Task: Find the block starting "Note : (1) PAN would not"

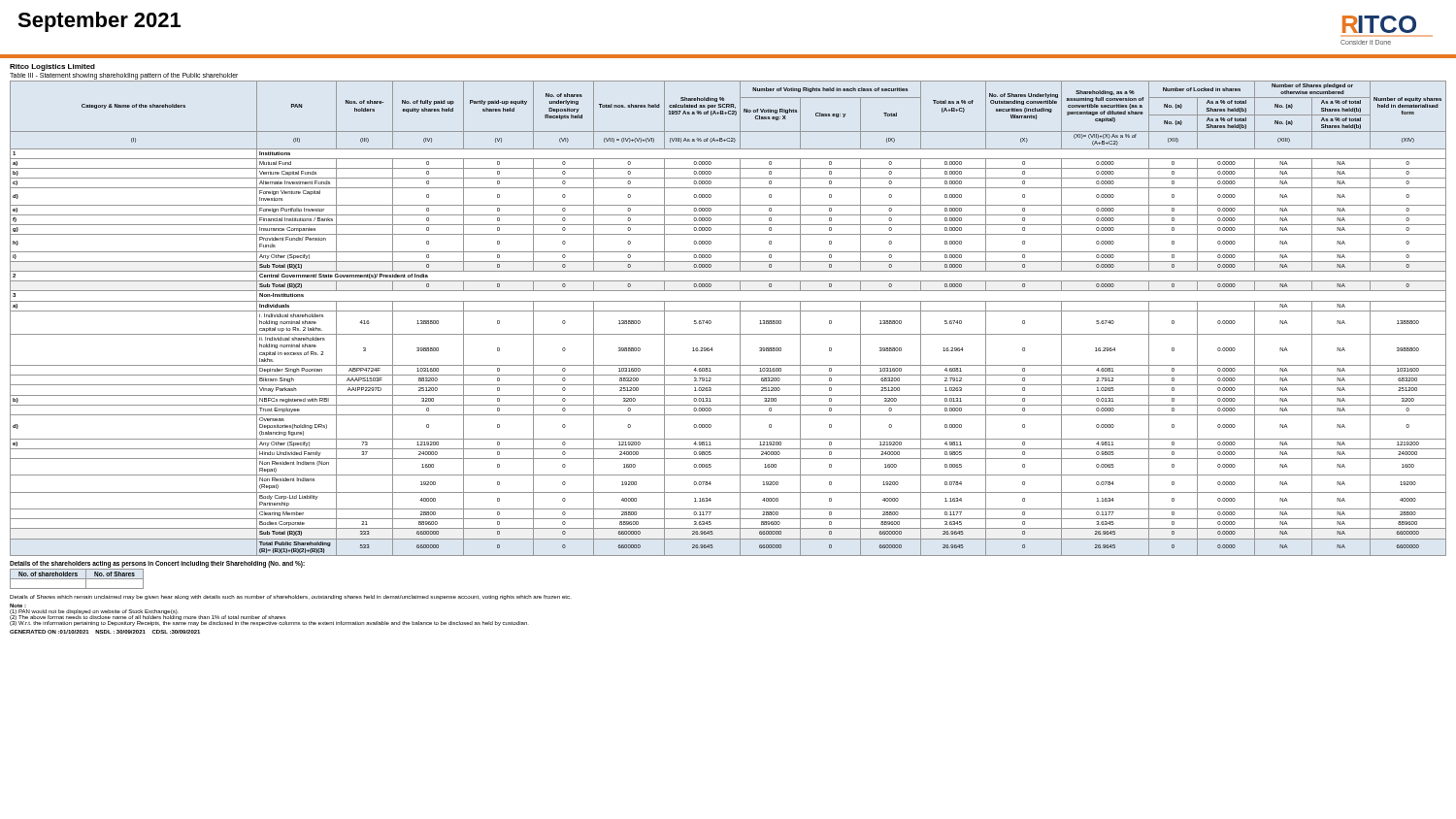Action: (269, 614)
